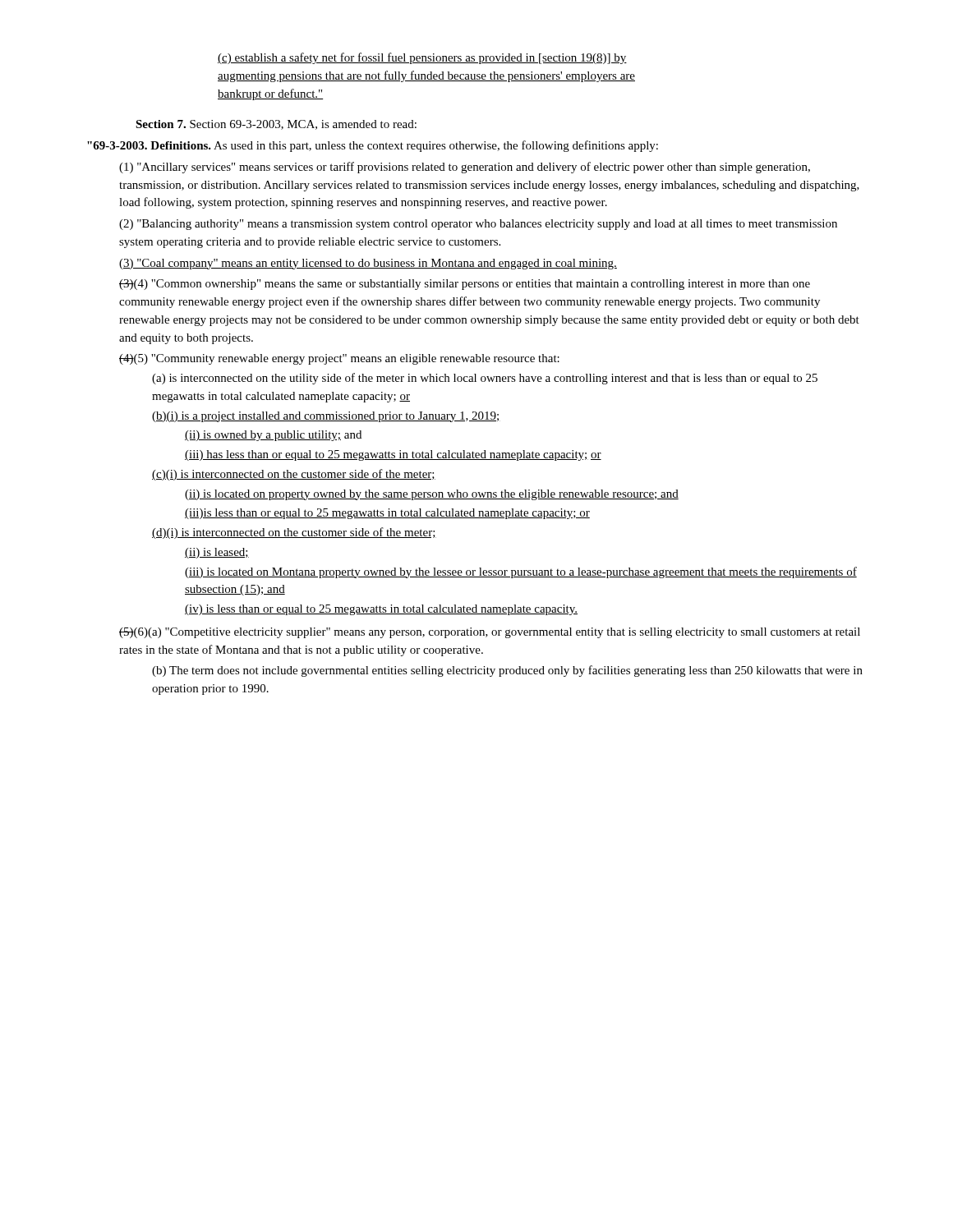Locate the text block that reads "(c)(i) is interconnected on the customer side"
This screenshot has height=1232, width=953.
coord(294,475)
